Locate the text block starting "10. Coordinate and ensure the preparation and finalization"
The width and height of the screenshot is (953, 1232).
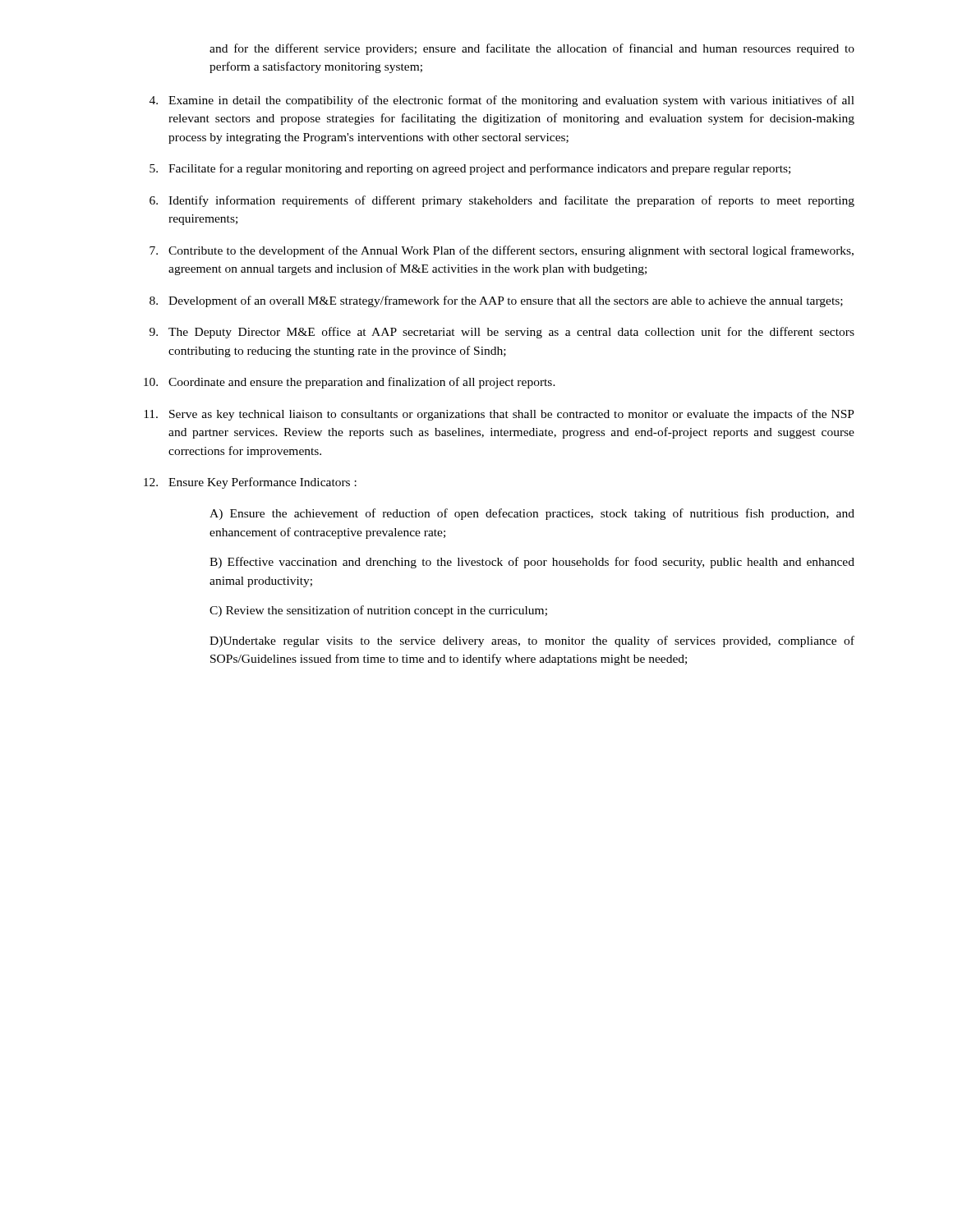pyautogui.click(x=491, y=382)
